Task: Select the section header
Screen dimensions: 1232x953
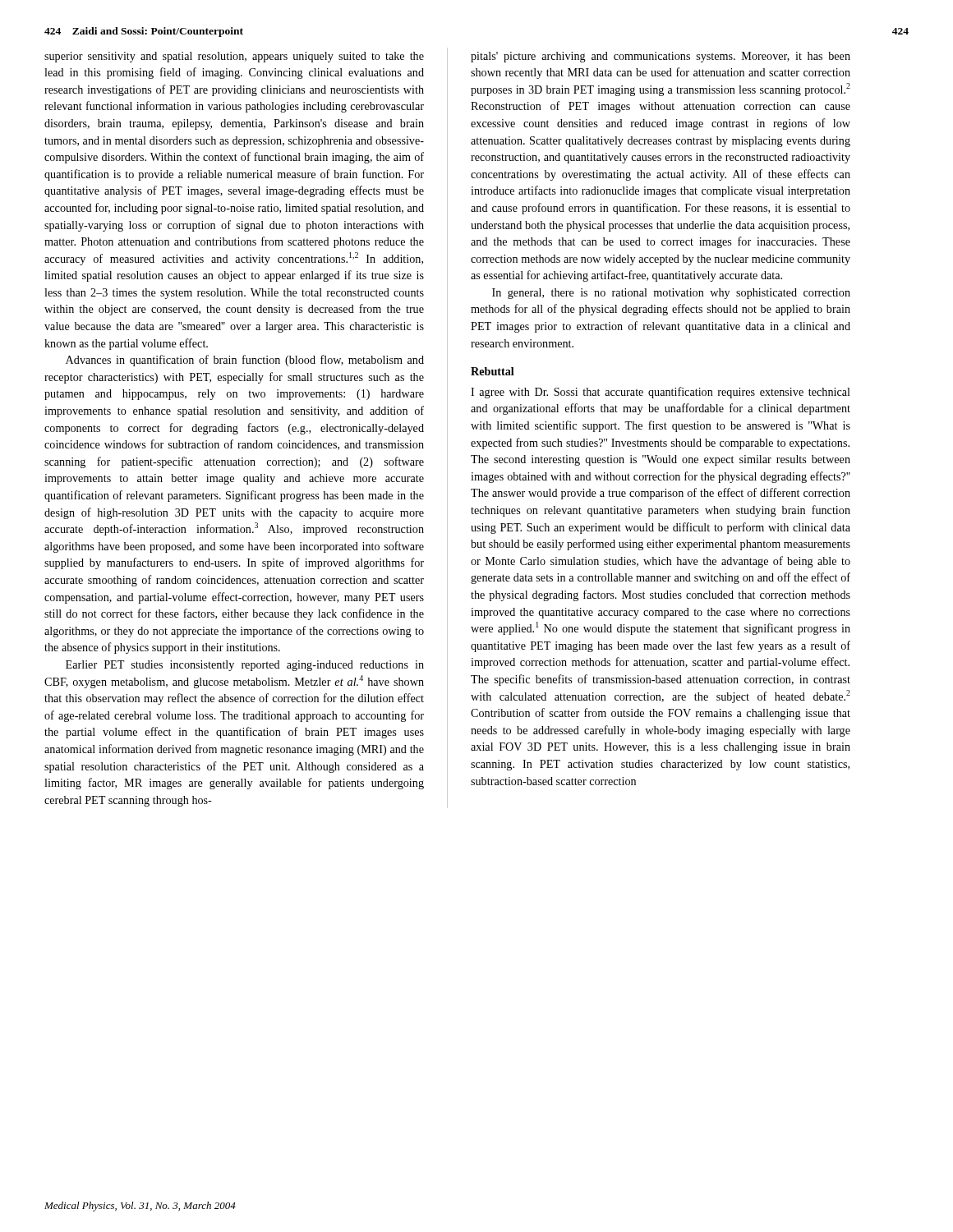Action: click(492, 371)
